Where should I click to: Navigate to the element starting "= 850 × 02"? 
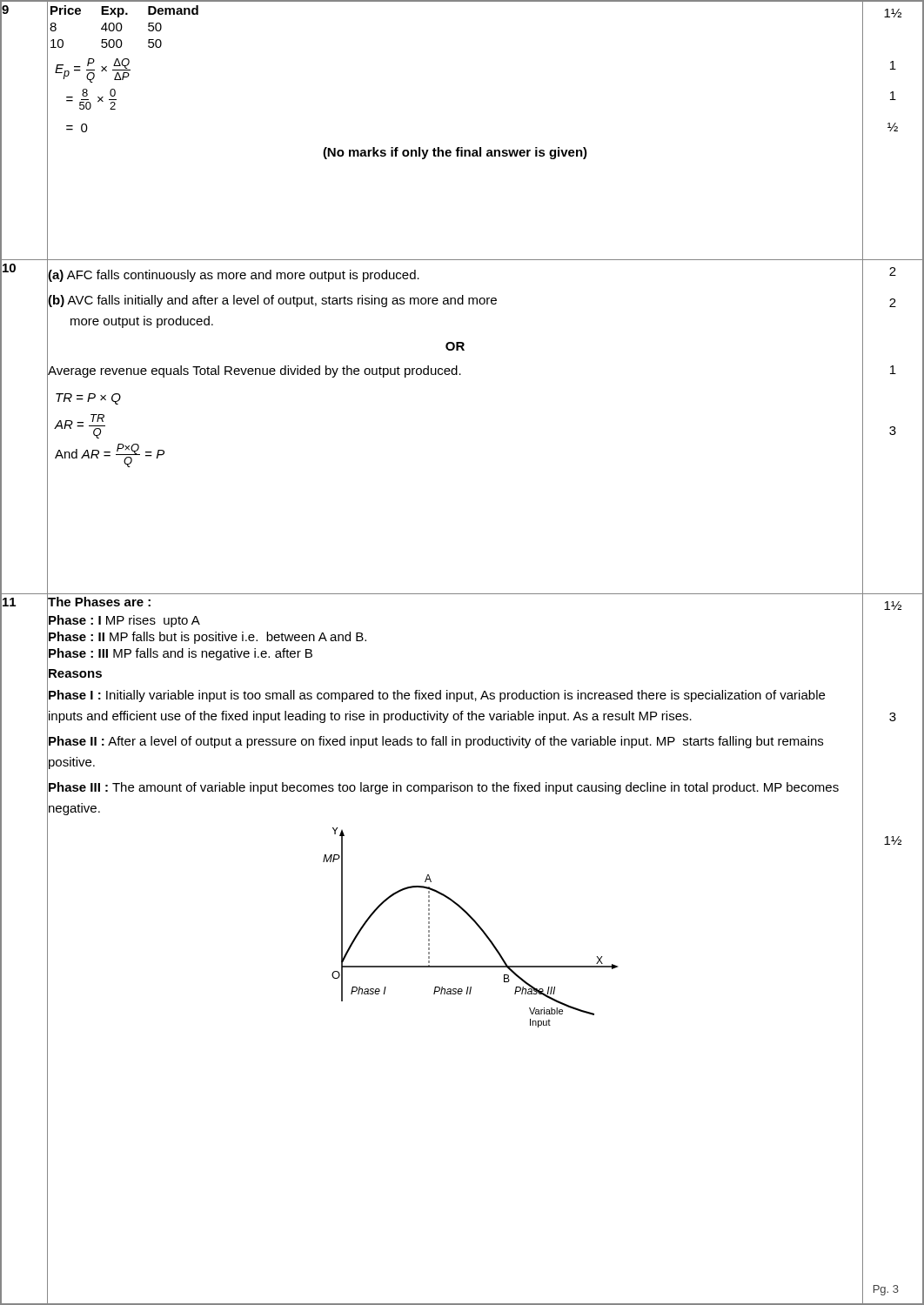coord(86,100)
